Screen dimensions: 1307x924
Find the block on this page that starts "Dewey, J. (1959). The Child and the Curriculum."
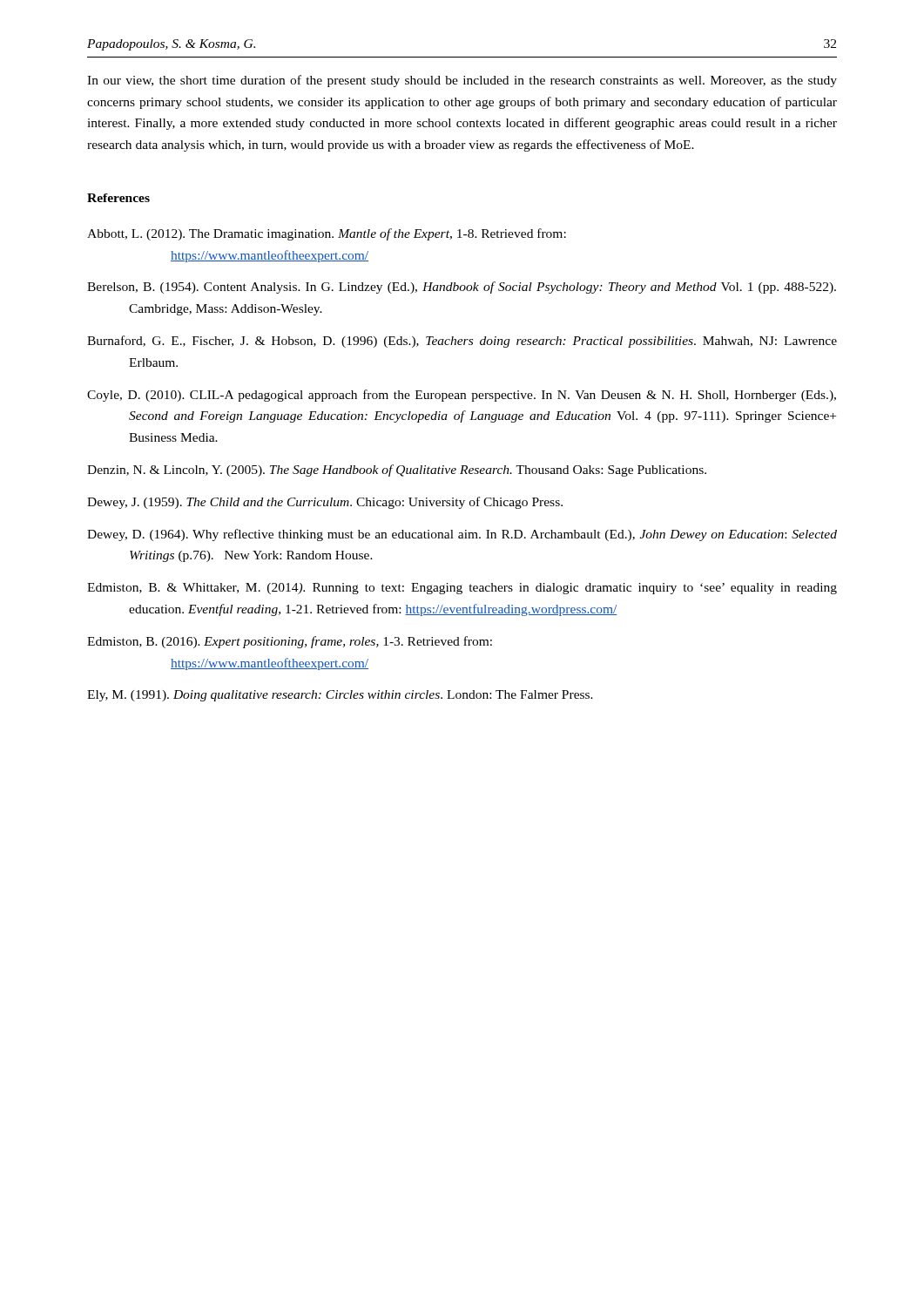(x=325, y=501)
